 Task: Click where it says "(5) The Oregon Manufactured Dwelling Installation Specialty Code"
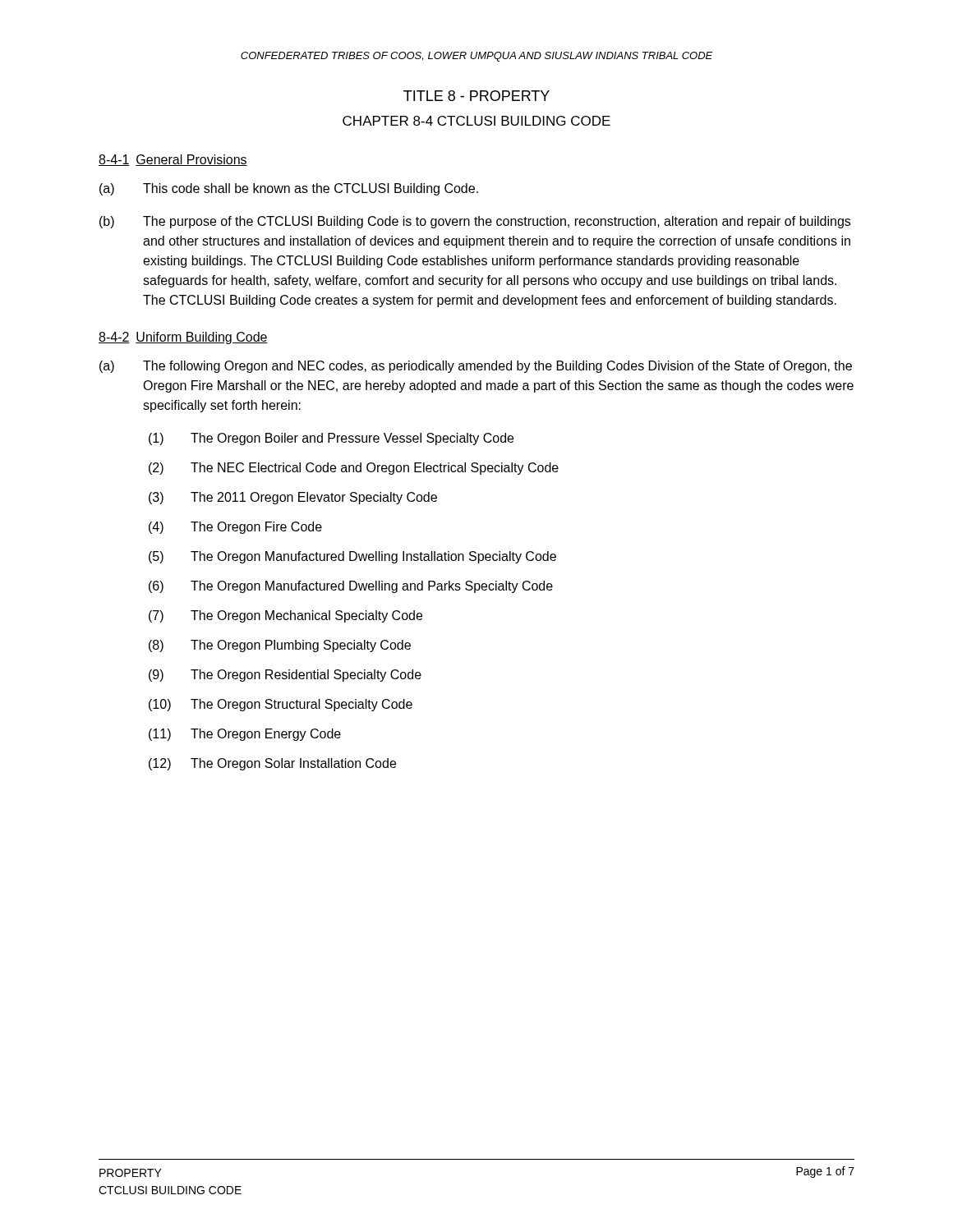coord(352,557)
